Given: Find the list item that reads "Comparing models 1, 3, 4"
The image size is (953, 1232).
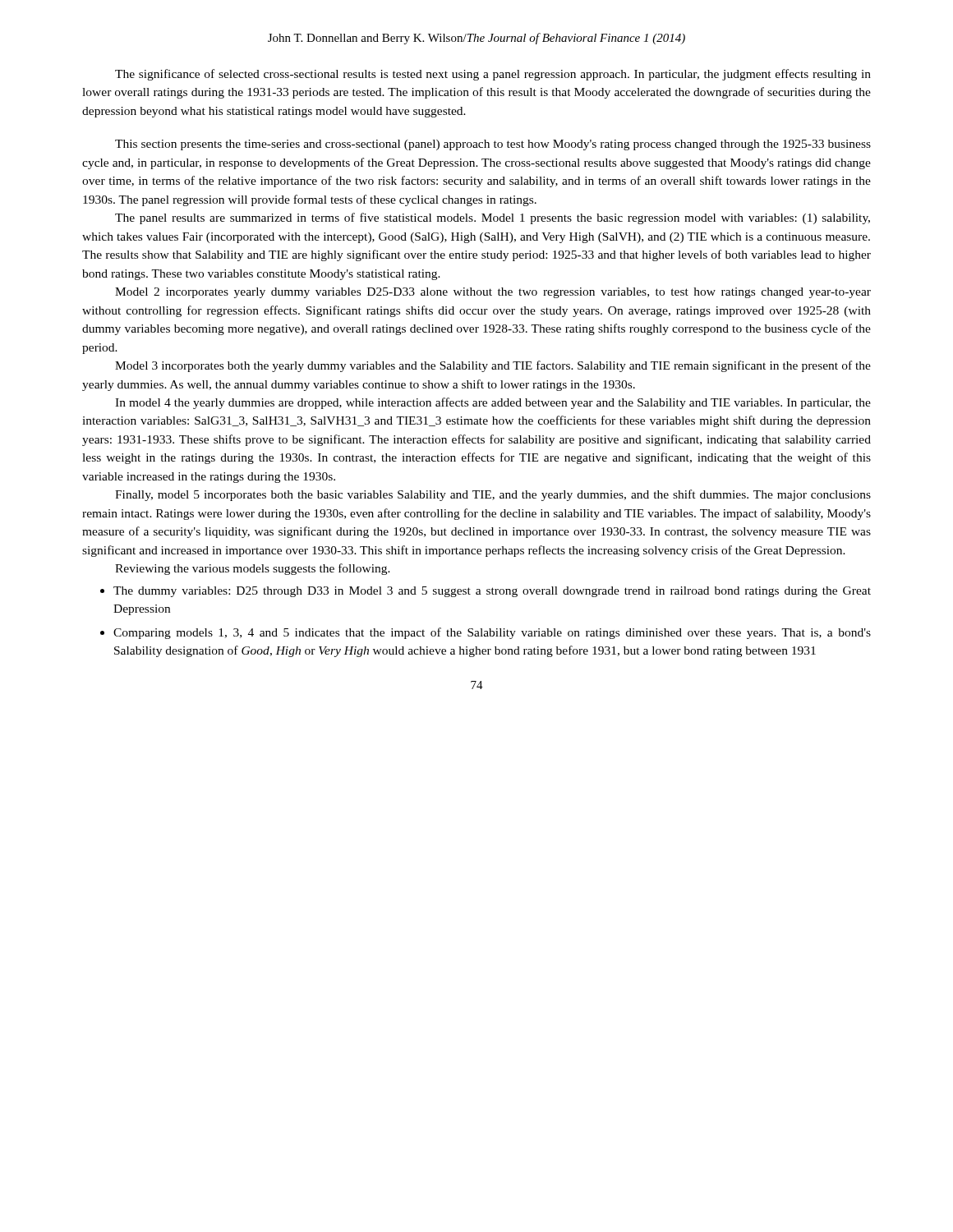Looking at the screenshot, I should 492,641.
